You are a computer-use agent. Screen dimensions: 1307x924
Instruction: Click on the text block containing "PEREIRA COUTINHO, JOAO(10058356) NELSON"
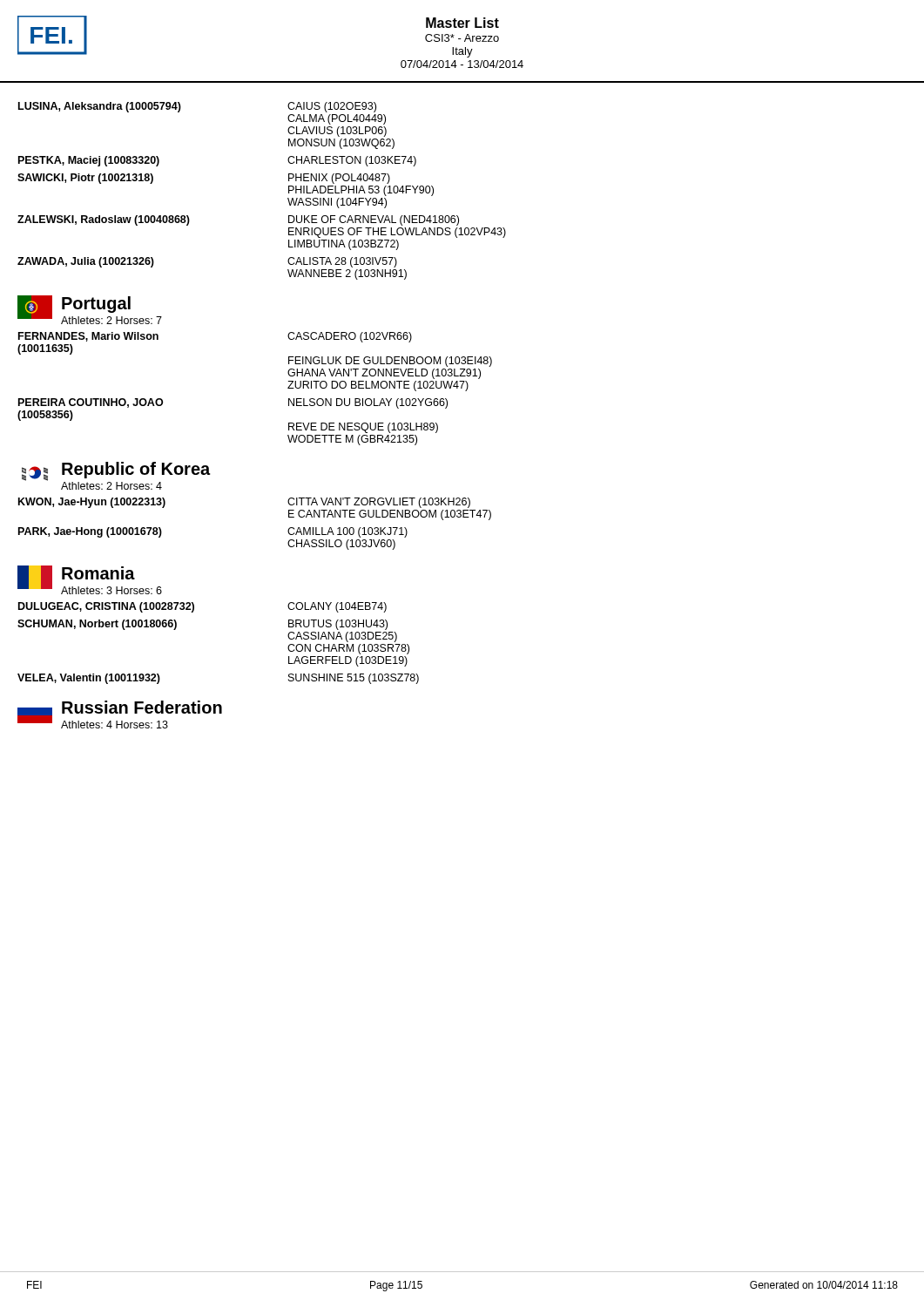[92, 403]
